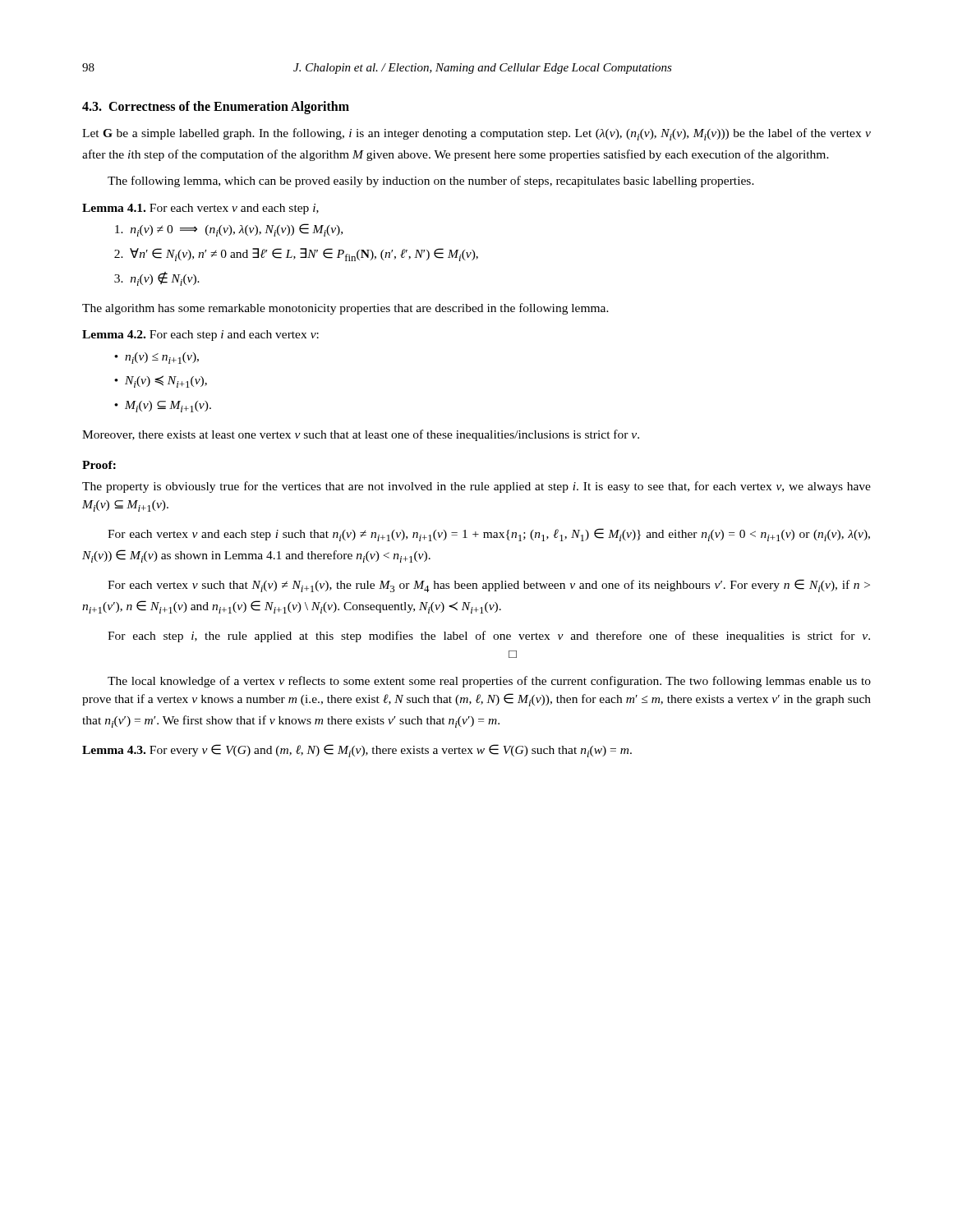The image size is (953, 1232).
Task: Locate the list item with the text "3. ni(v) ∉"
Action: point(157,280)
